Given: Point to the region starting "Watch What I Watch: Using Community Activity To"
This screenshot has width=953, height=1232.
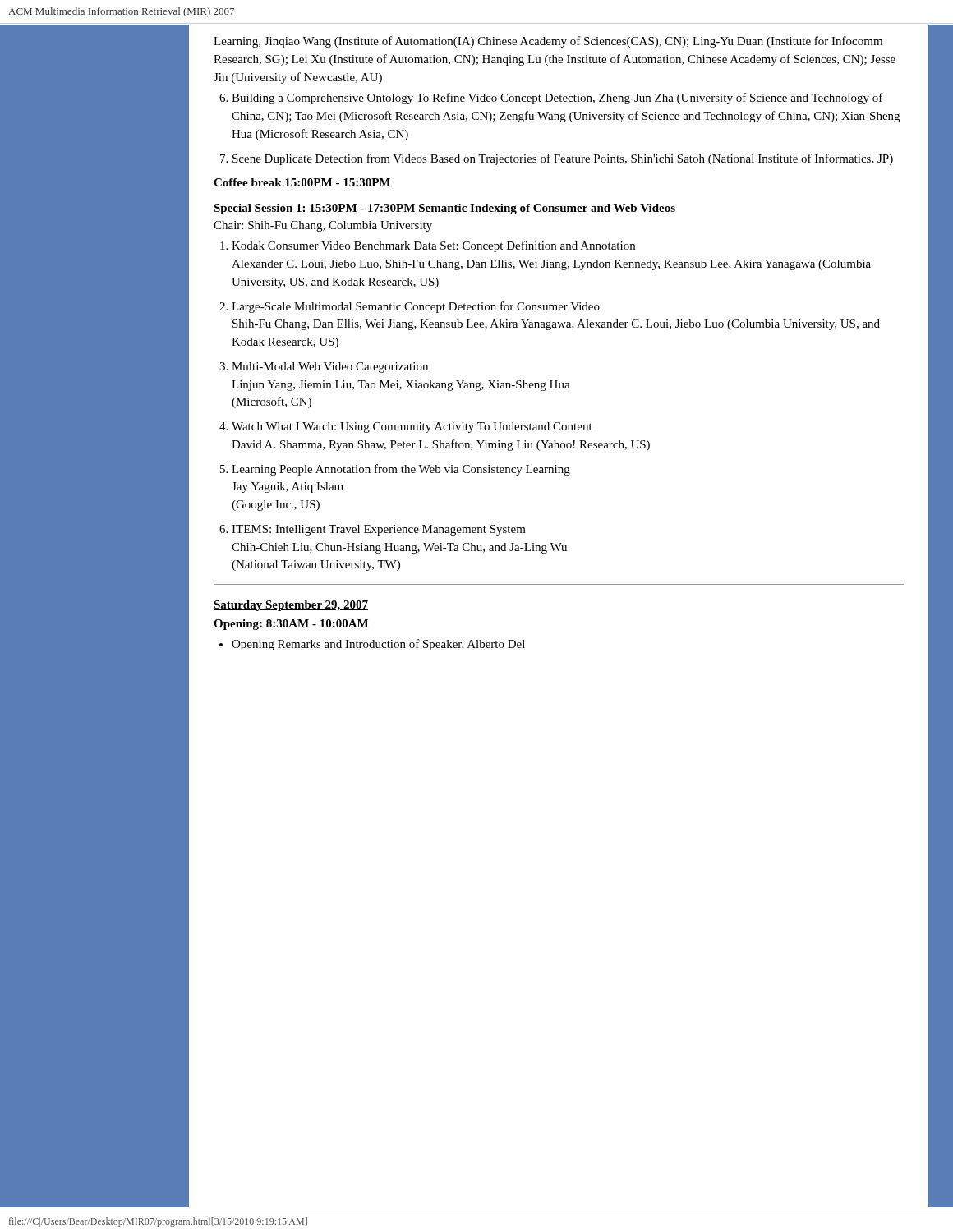Looking at the screenshot, I should click(x=441, y=435).
